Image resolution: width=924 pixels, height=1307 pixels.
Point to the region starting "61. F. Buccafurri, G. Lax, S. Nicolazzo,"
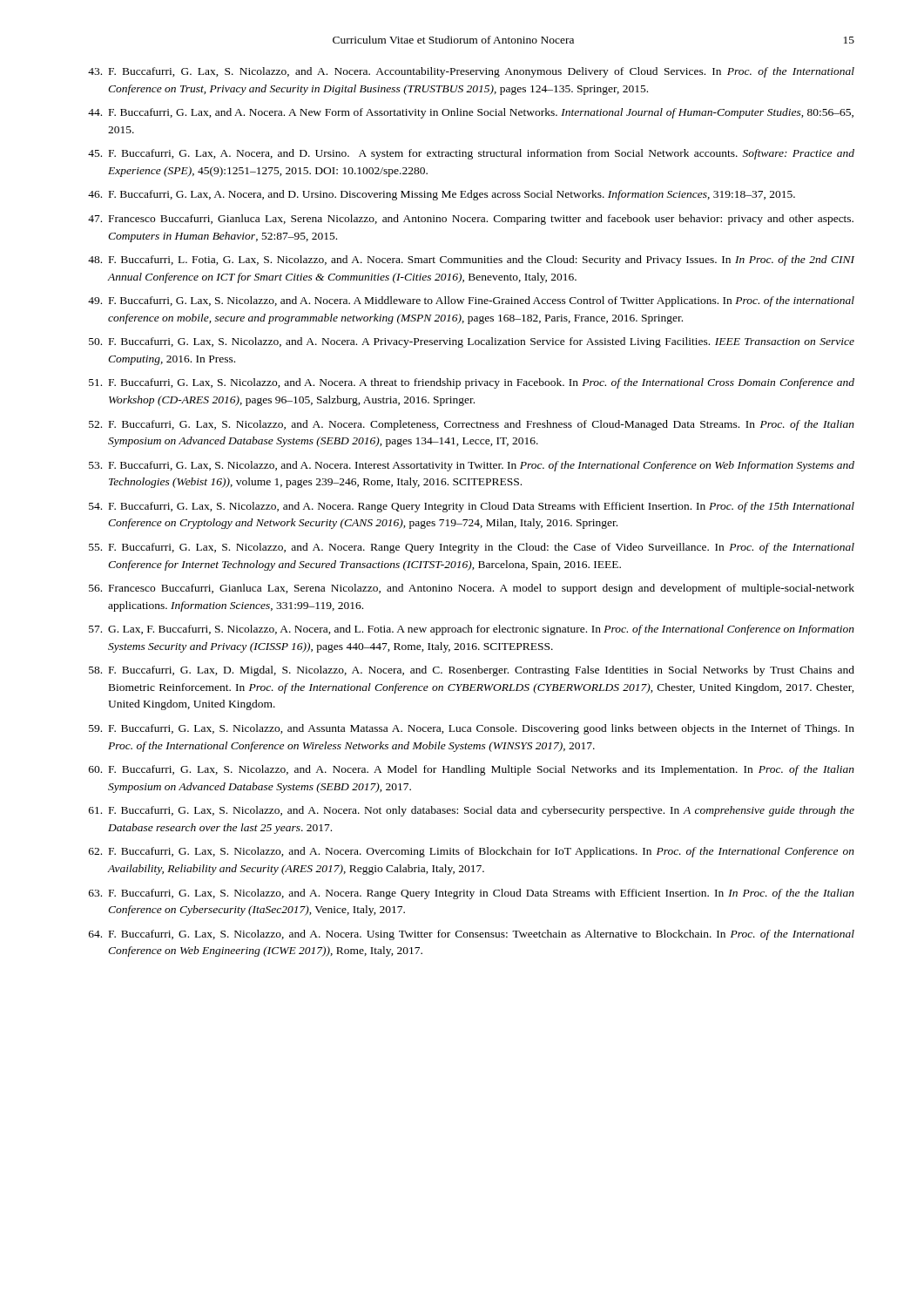point(462,819)
